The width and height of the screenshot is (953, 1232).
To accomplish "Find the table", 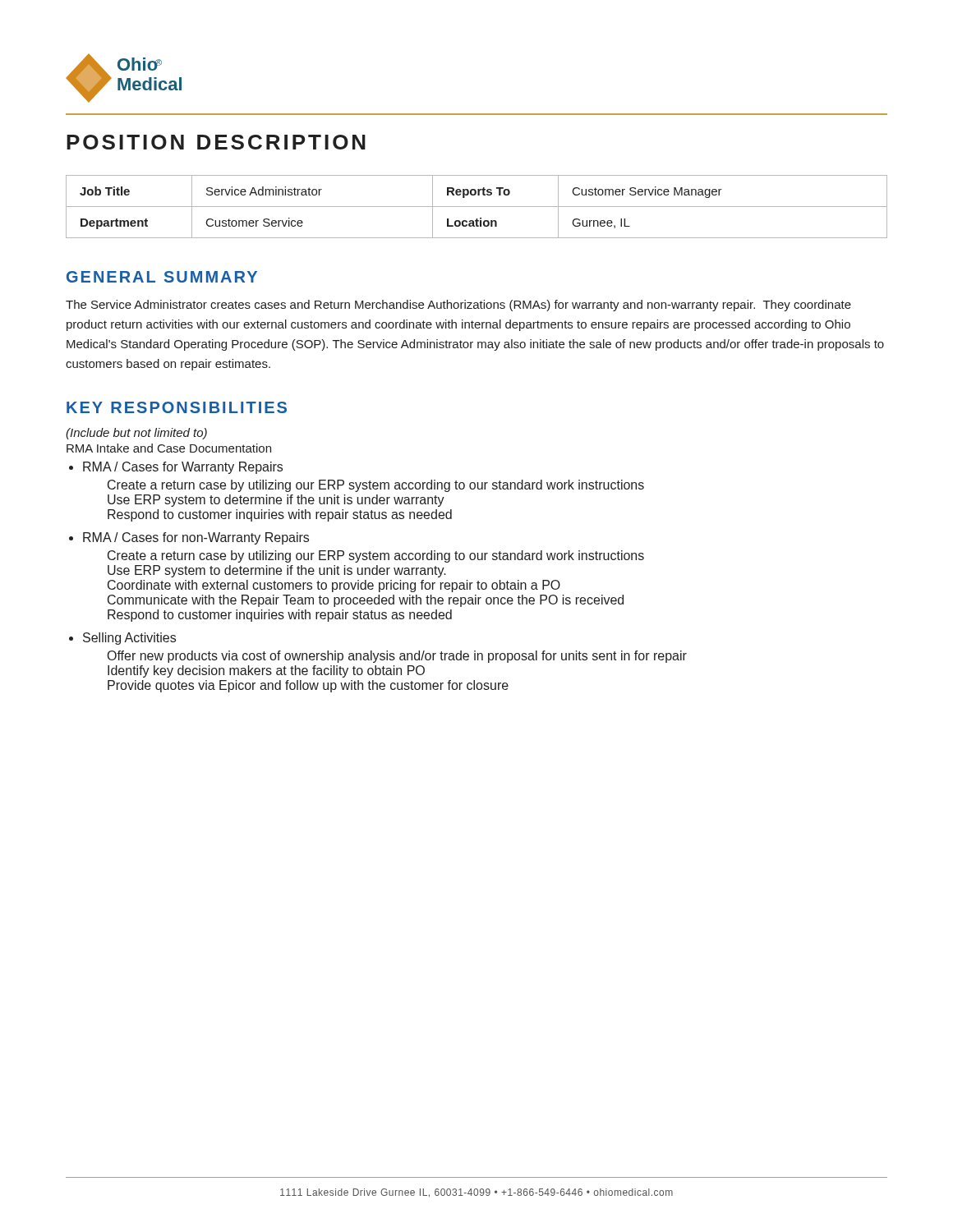I will [x=476, y=207].
